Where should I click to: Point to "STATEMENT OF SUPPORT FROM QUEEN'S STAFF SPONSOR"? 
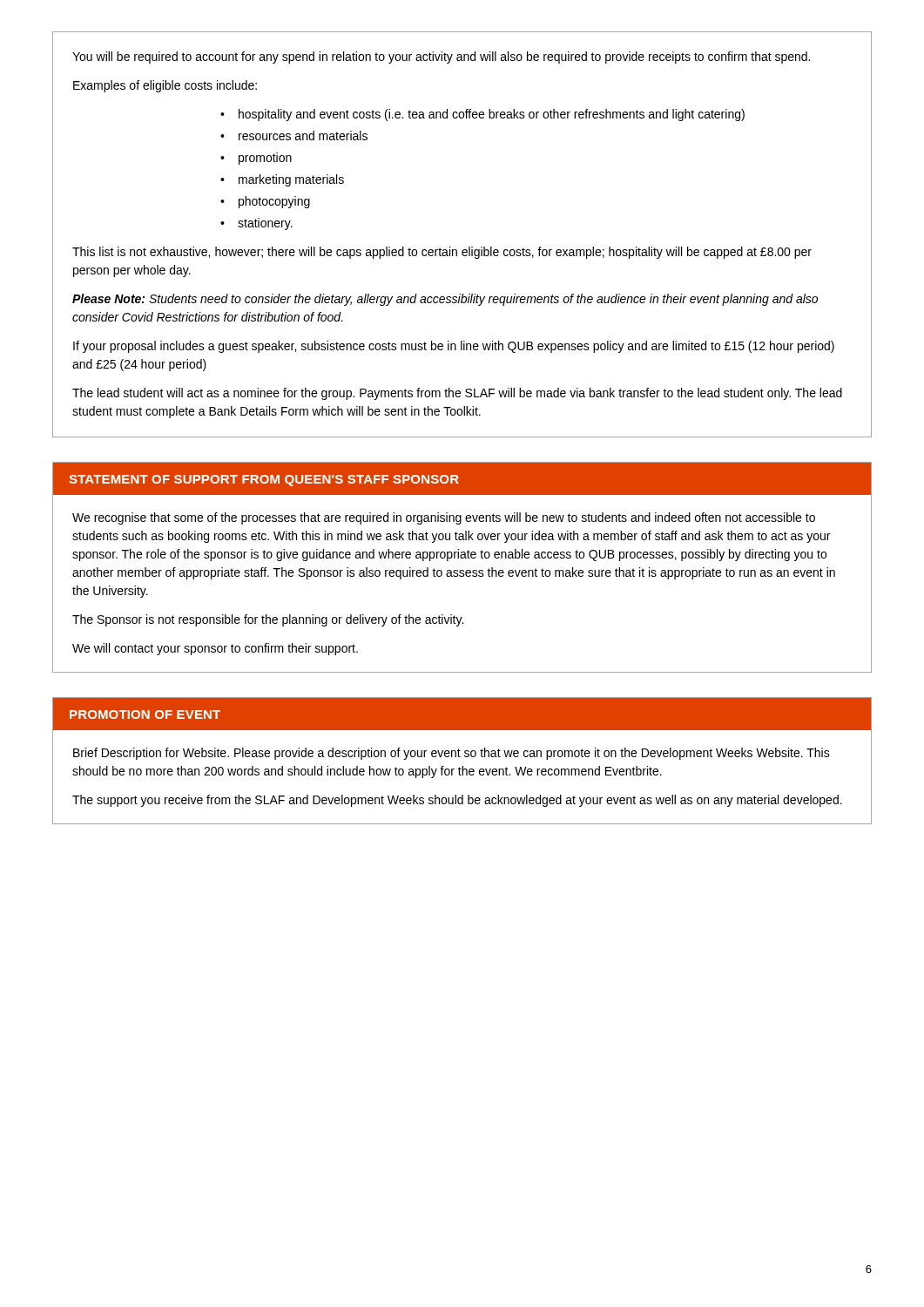(x=264, y=479)
